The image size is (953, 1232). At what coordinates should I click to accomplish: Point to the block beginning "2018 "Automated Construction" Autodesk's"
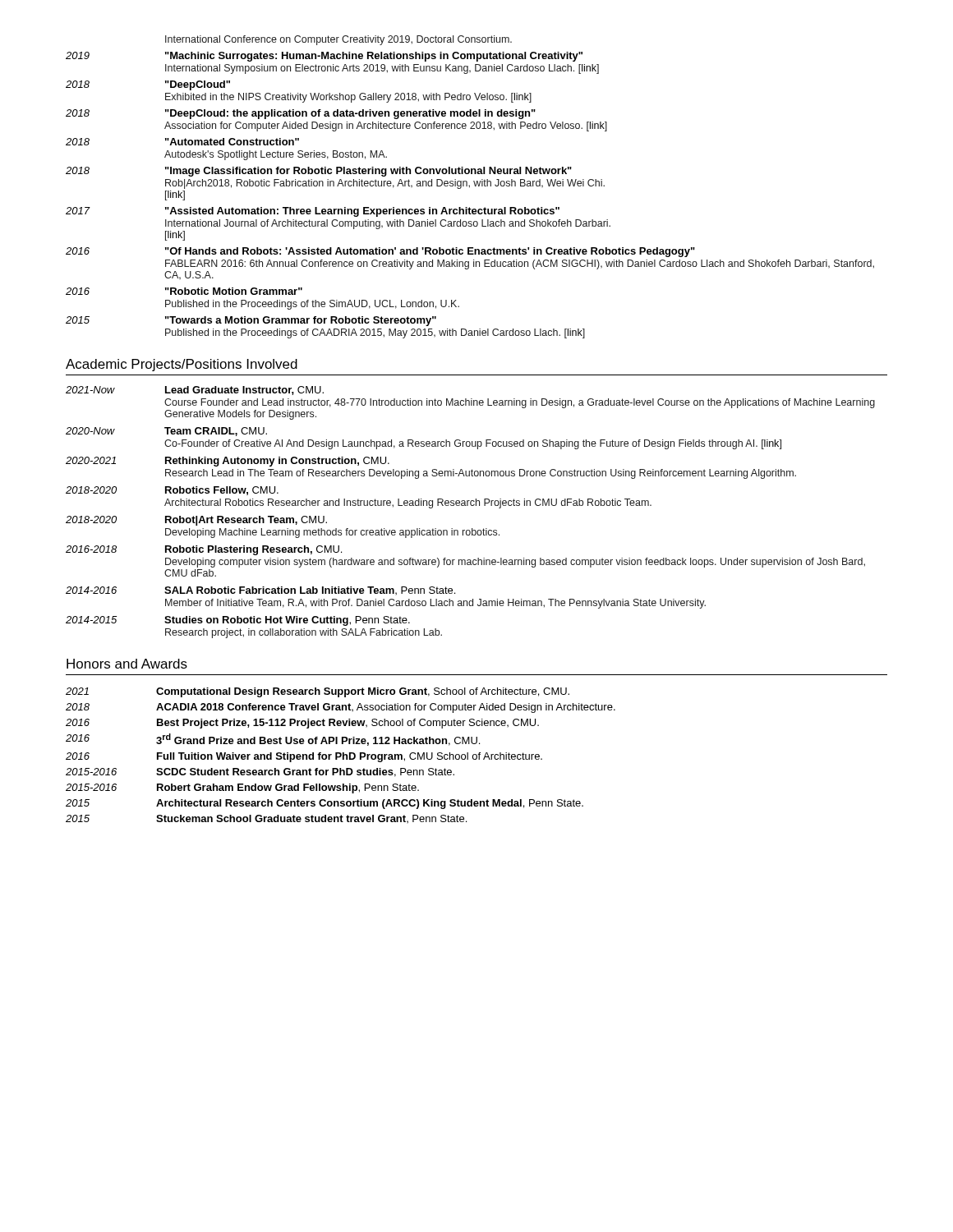coord(182,142)
